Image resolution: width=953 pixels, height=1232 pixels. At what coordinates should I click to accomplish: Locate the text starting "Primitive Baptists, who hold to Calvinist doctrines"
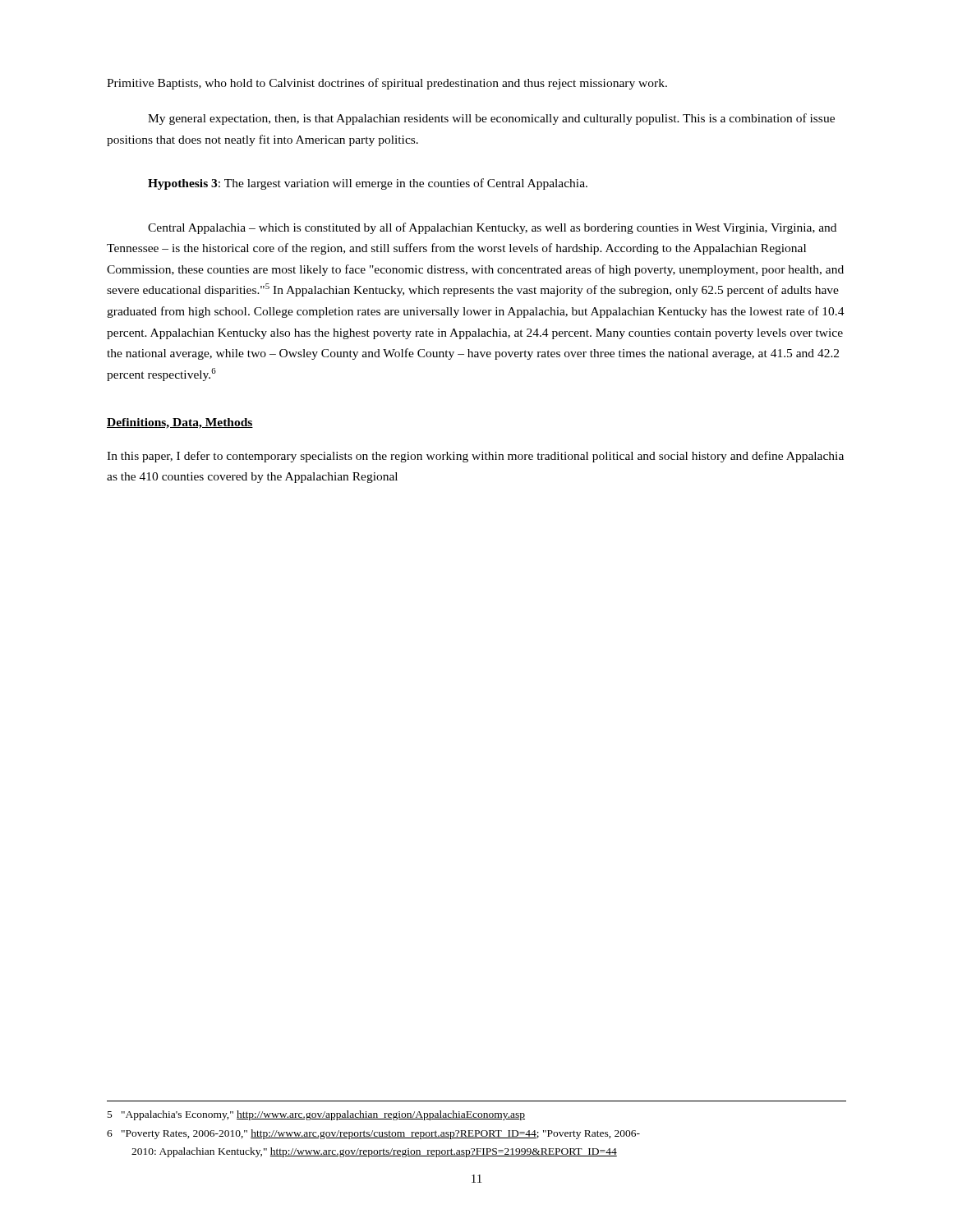476,111
